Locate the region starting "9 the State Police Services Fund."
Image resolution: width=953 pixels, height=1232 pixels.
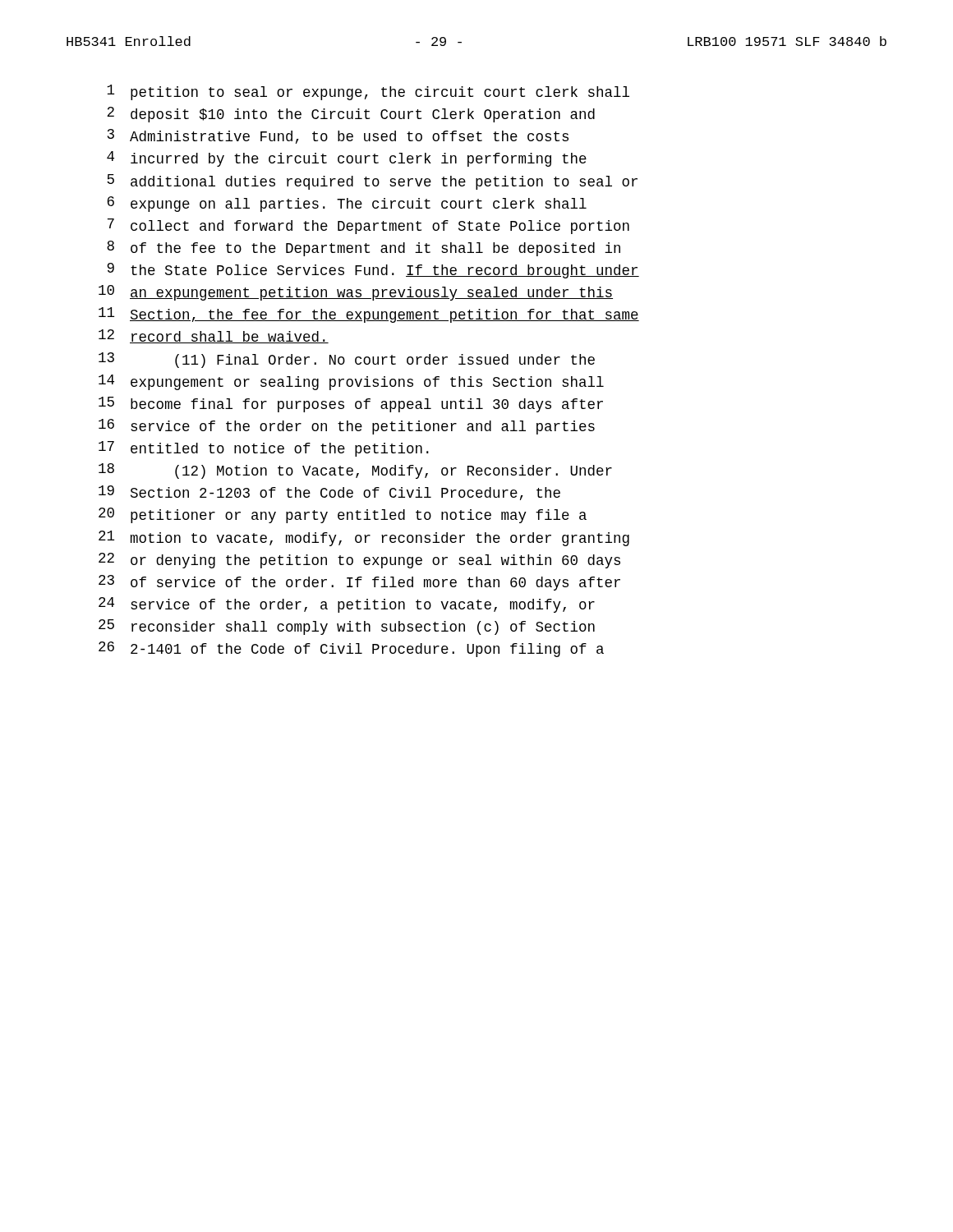pyautogui.click(x=476, y=271)
